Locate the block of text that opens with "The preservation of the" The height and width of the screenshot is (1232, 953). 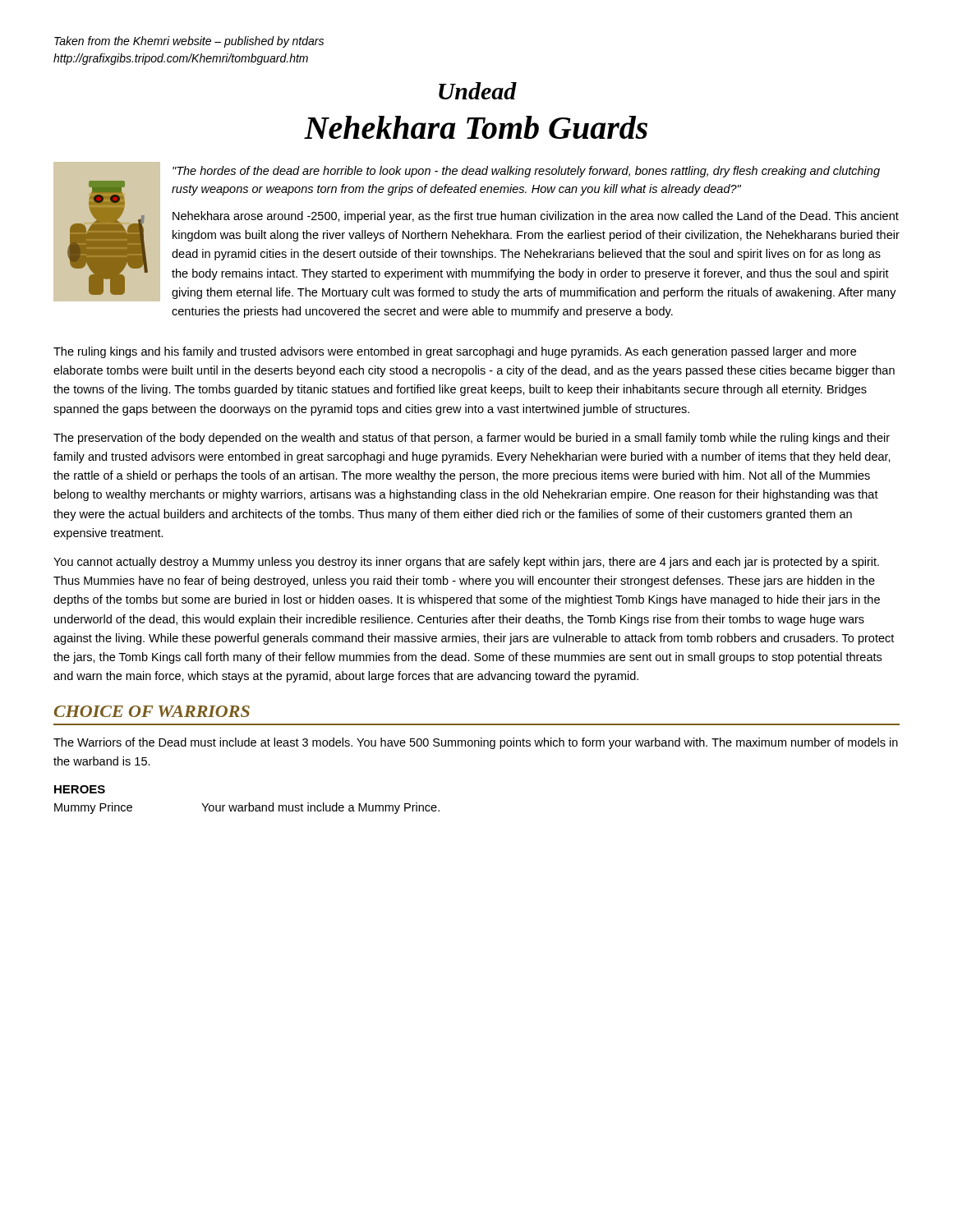tap(472, 485)
